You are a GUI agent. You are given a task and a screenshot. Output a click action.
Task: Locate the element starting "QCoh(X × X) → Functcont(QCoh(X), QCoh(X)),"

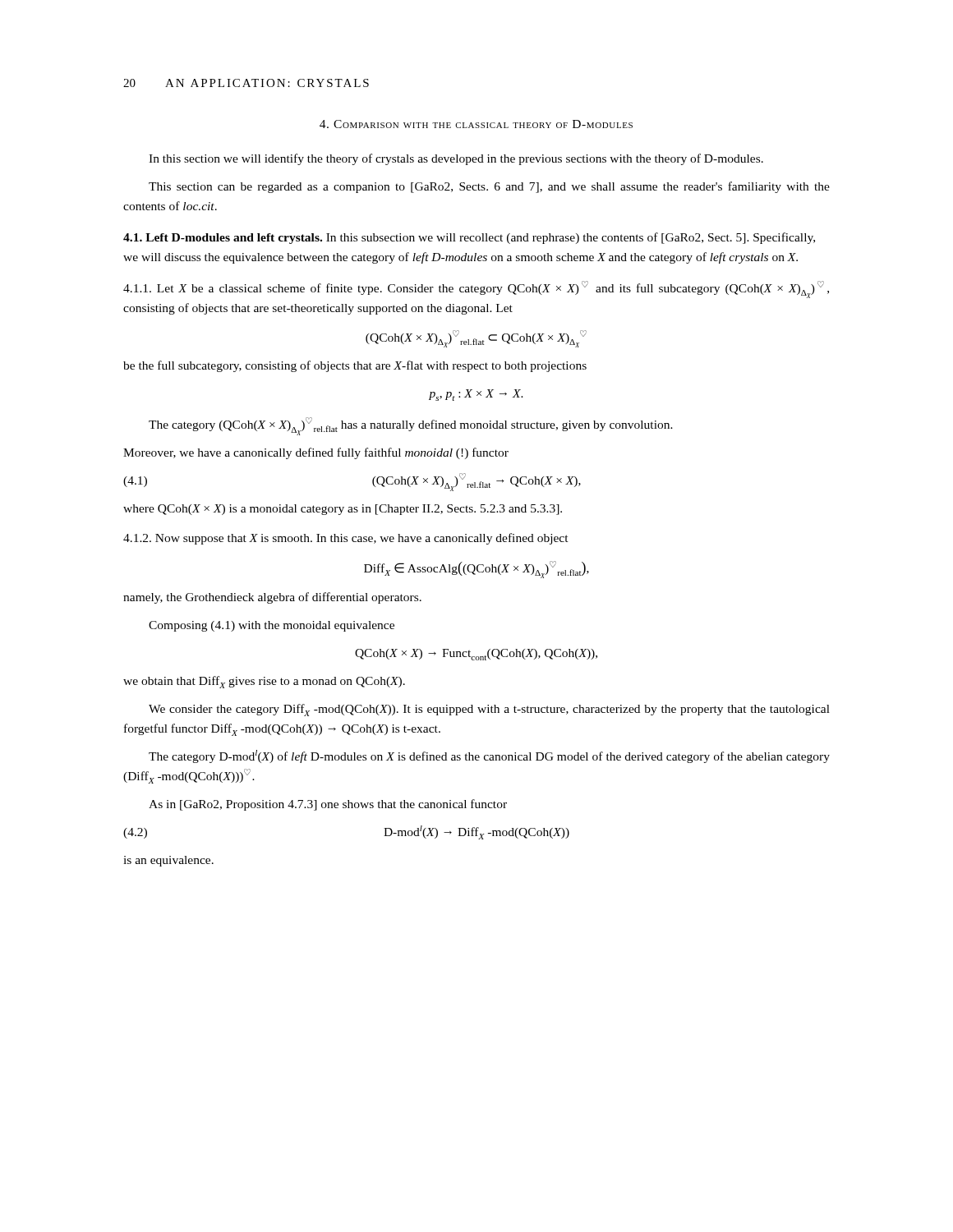[x=476, y=654]
